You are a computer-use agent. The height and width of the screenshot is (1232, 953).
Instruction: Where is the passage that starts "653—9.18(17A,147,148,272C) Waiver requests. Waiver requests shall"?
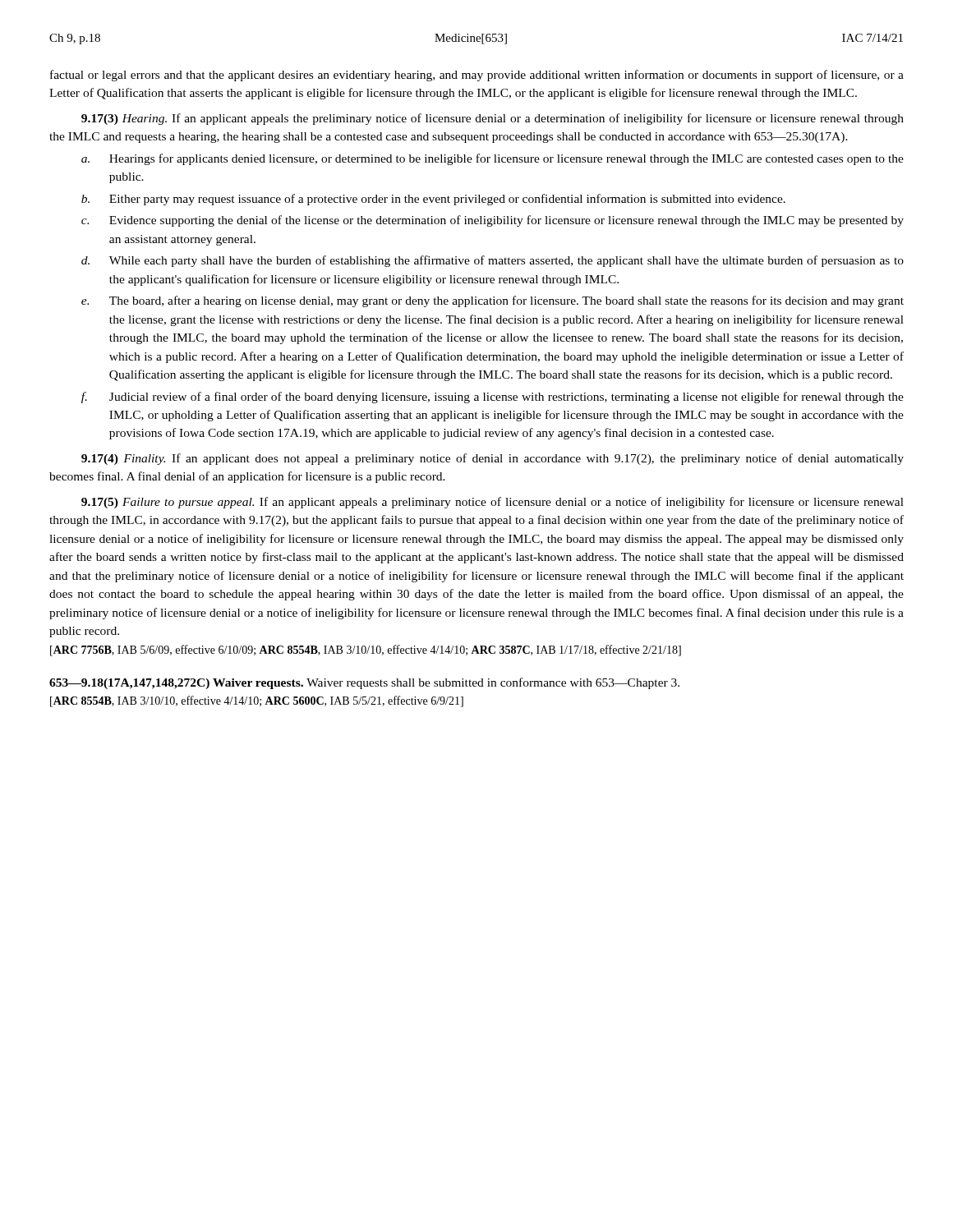tap(476, 683)
